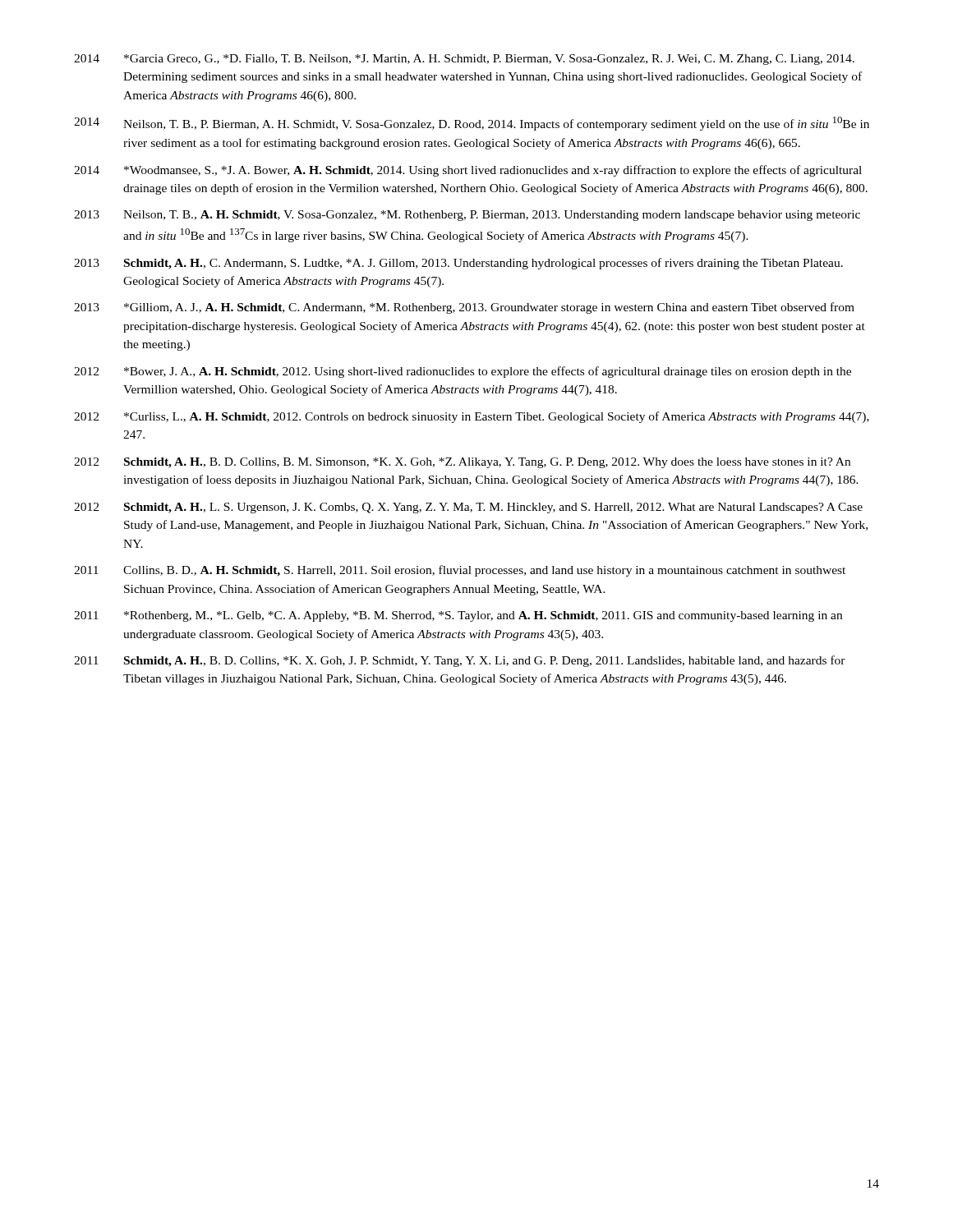
Task: Select the passage starting "2014 *Woodmansee, S., *J."
Action: [x=476, y=179]
